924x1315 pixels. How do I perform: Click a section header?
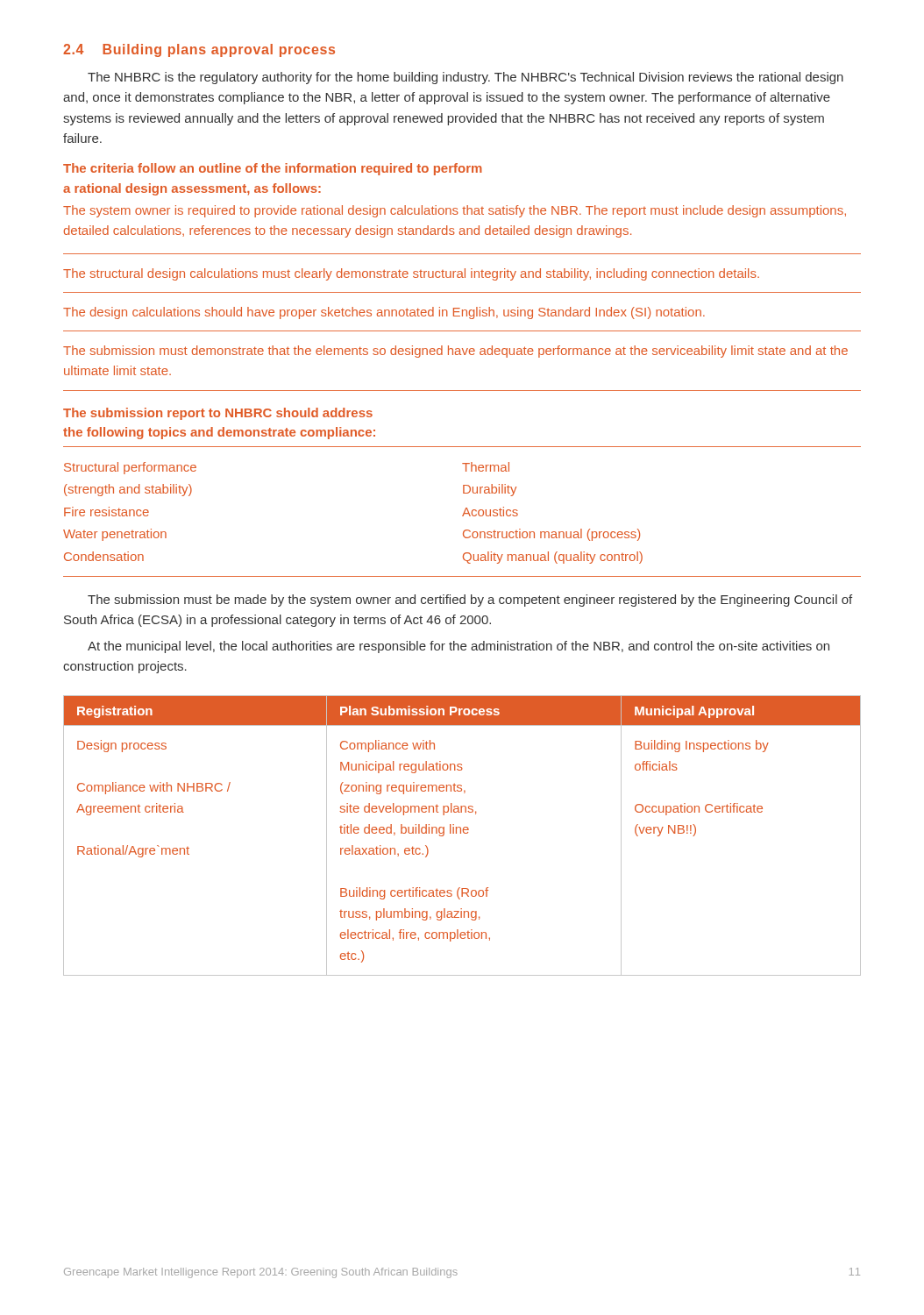pos(200,50)
